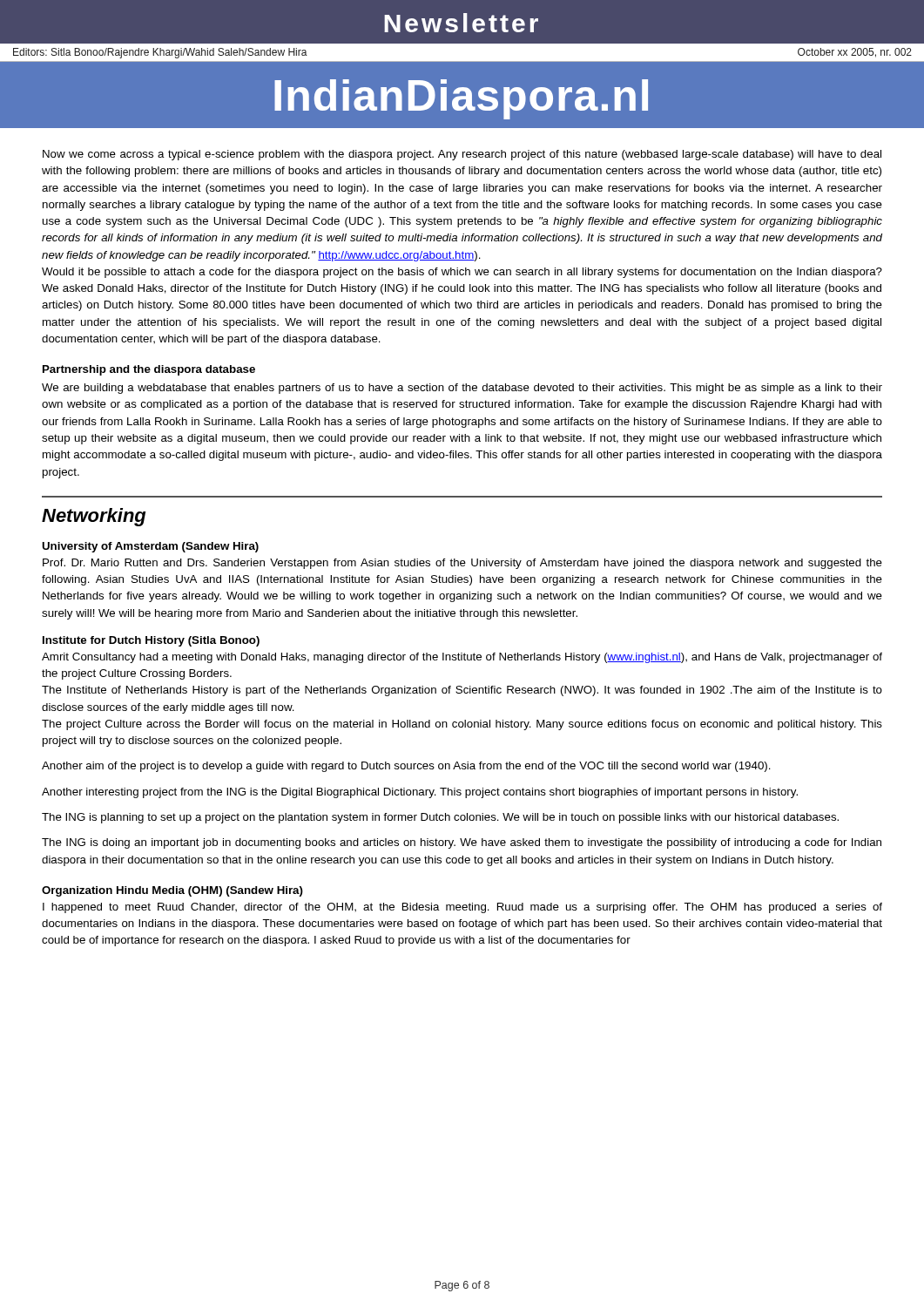The width and height of the screenshot is (924, 1307).
Task: Find the region starting "Organization Hindu Media (OHM) (Sandew Hira)"
Action: coord(172,890)
